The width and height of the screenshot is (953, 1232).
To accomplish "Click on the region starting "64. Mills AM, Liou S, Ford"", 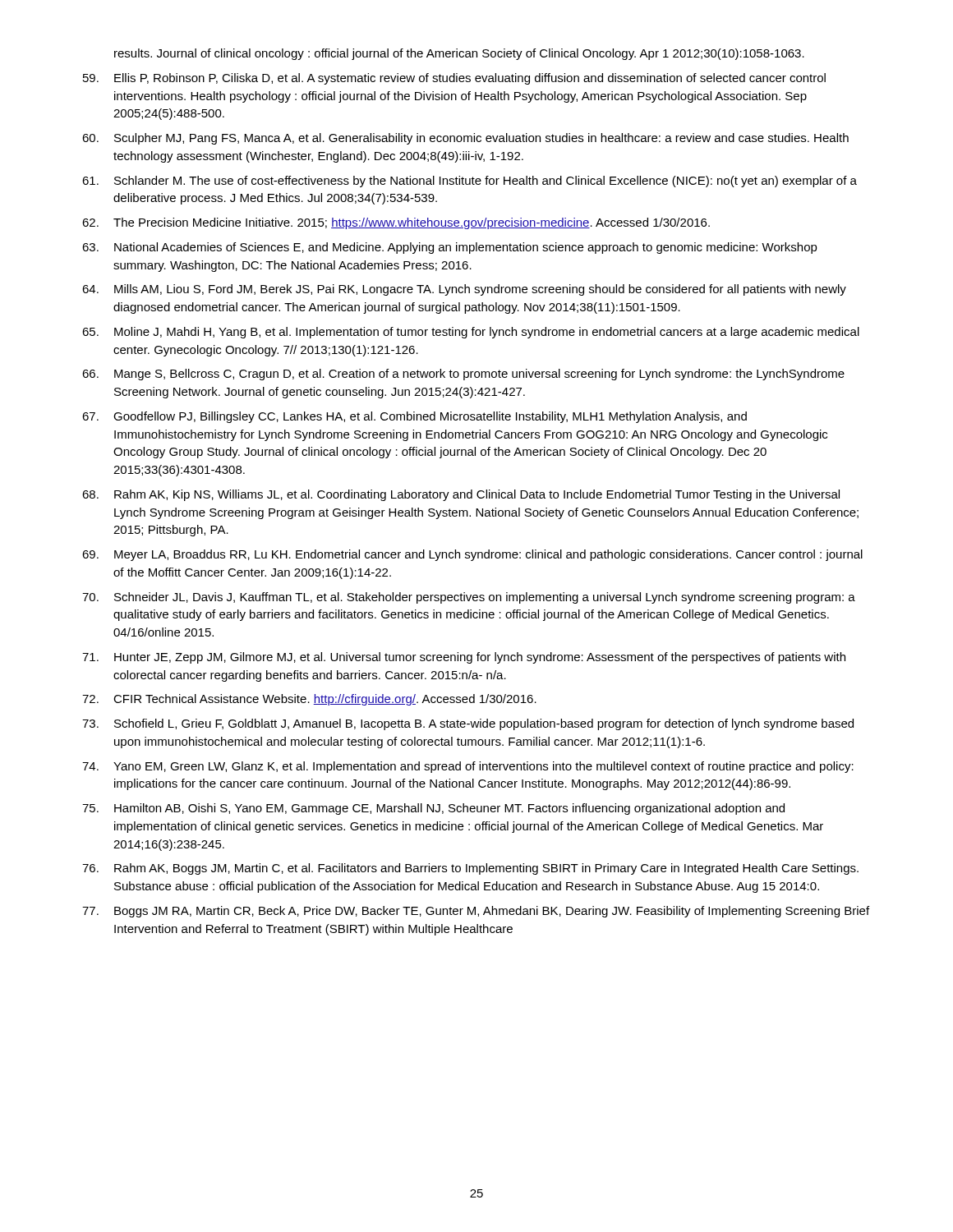I will point(476,298).
